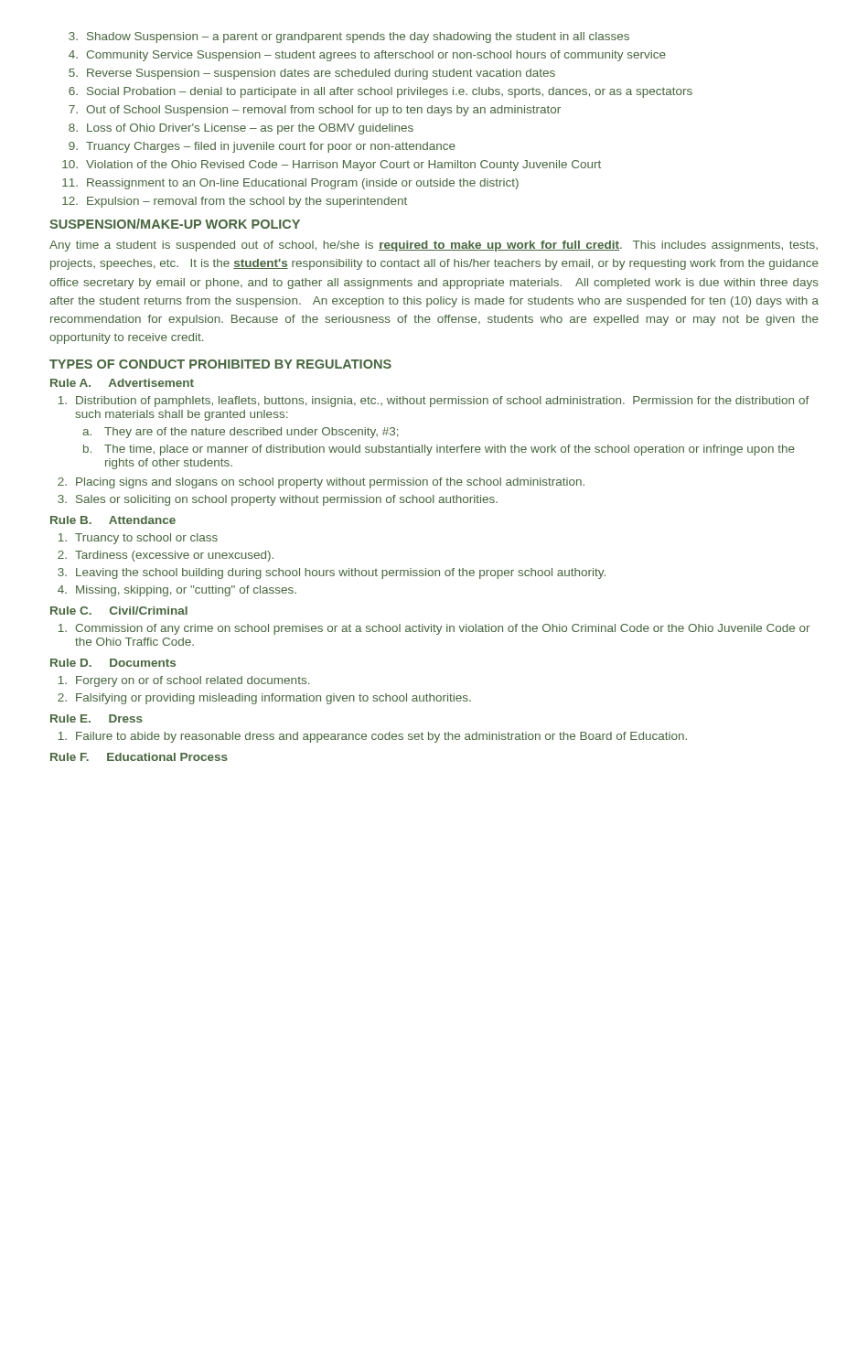Screen dimensions: 1372x868
Task: Point to "Rule A. Advertisement"
Action: (x=122, y=382)
